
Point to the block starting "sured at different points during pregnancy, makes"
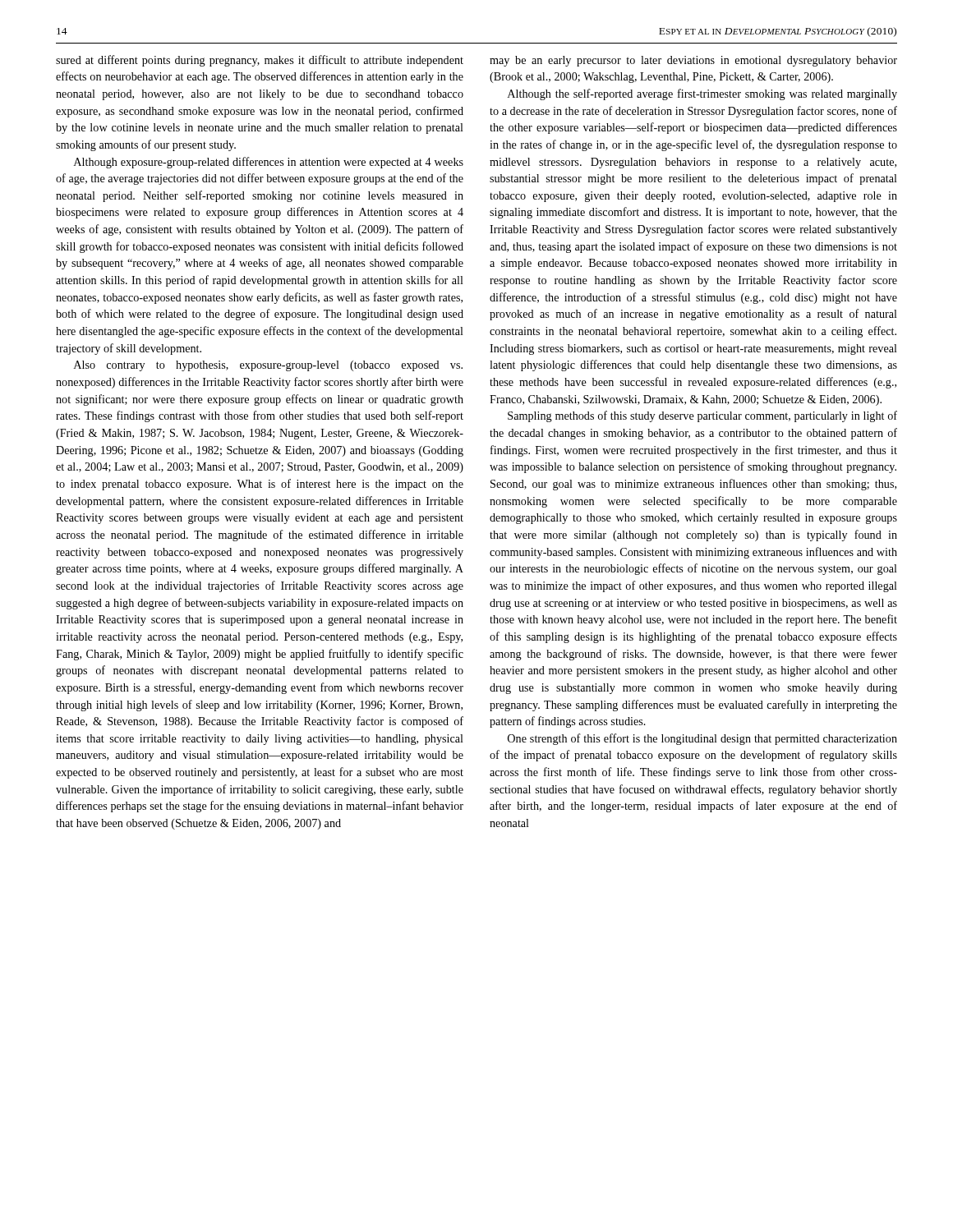point(260,442)
